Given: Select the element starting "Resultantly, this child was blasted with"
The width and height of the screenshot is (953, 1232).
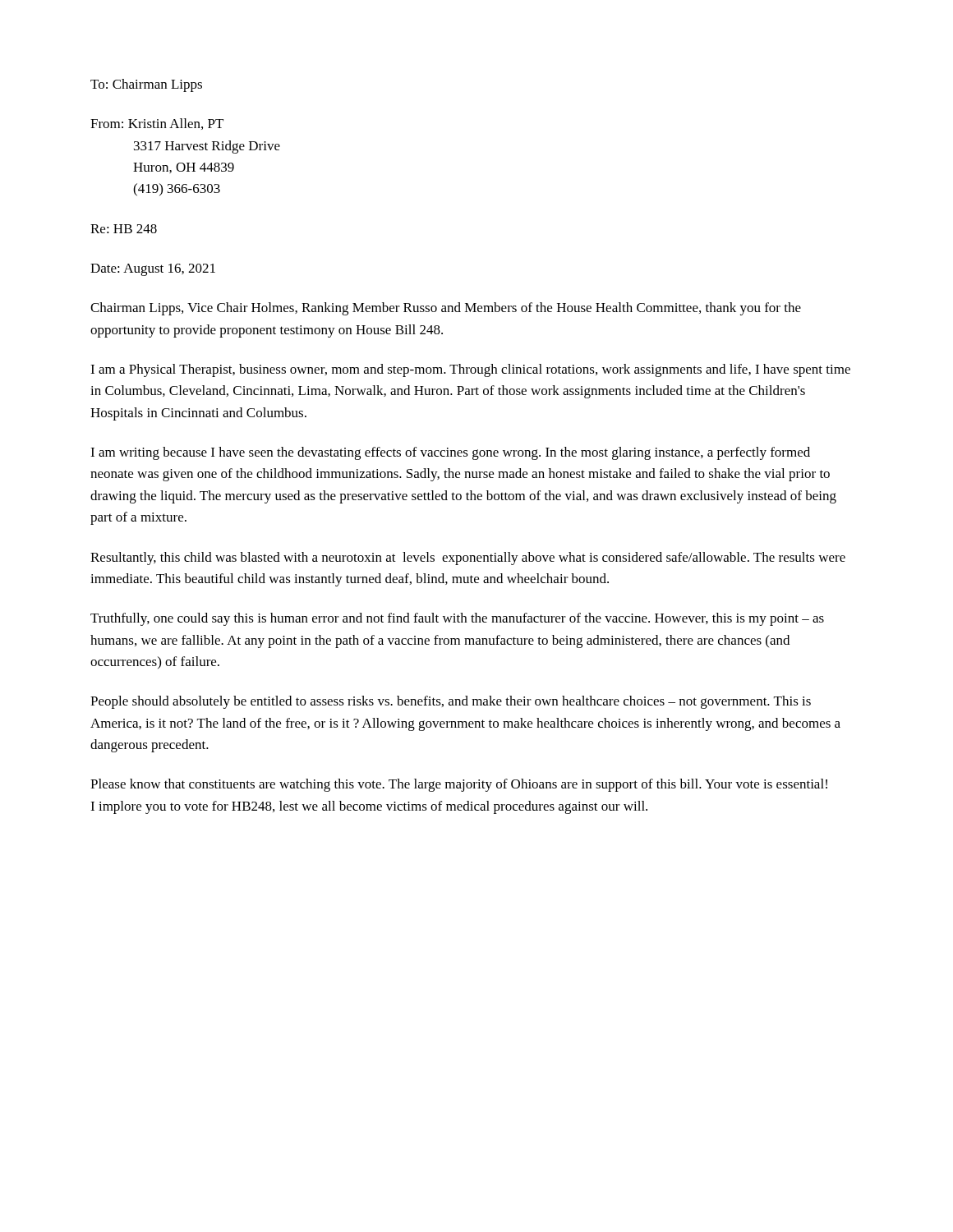Looking at the screenshot, I should 468,568.
